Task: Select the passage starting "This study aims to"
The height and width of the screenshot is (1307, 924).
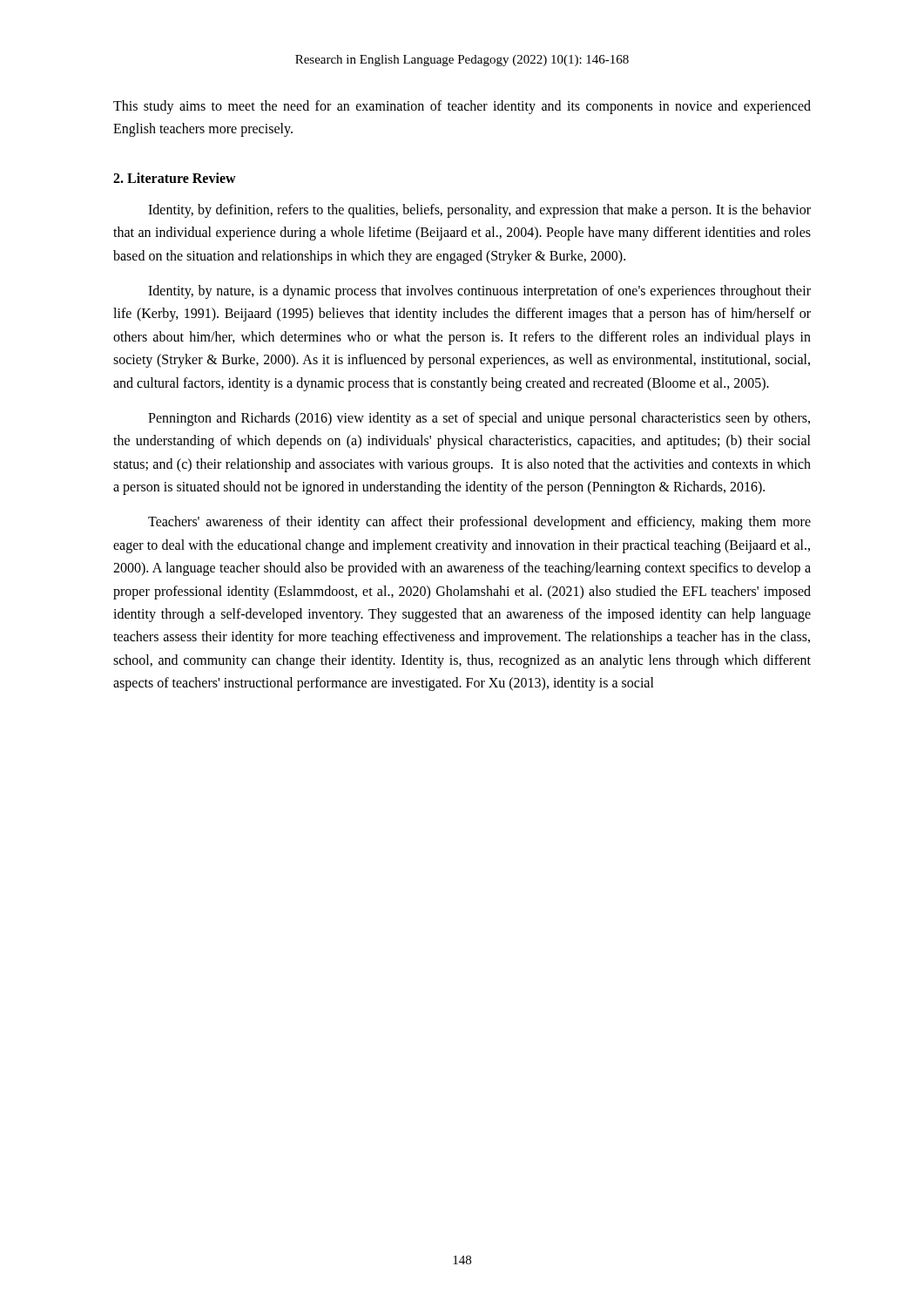Action: coord(462,117)
